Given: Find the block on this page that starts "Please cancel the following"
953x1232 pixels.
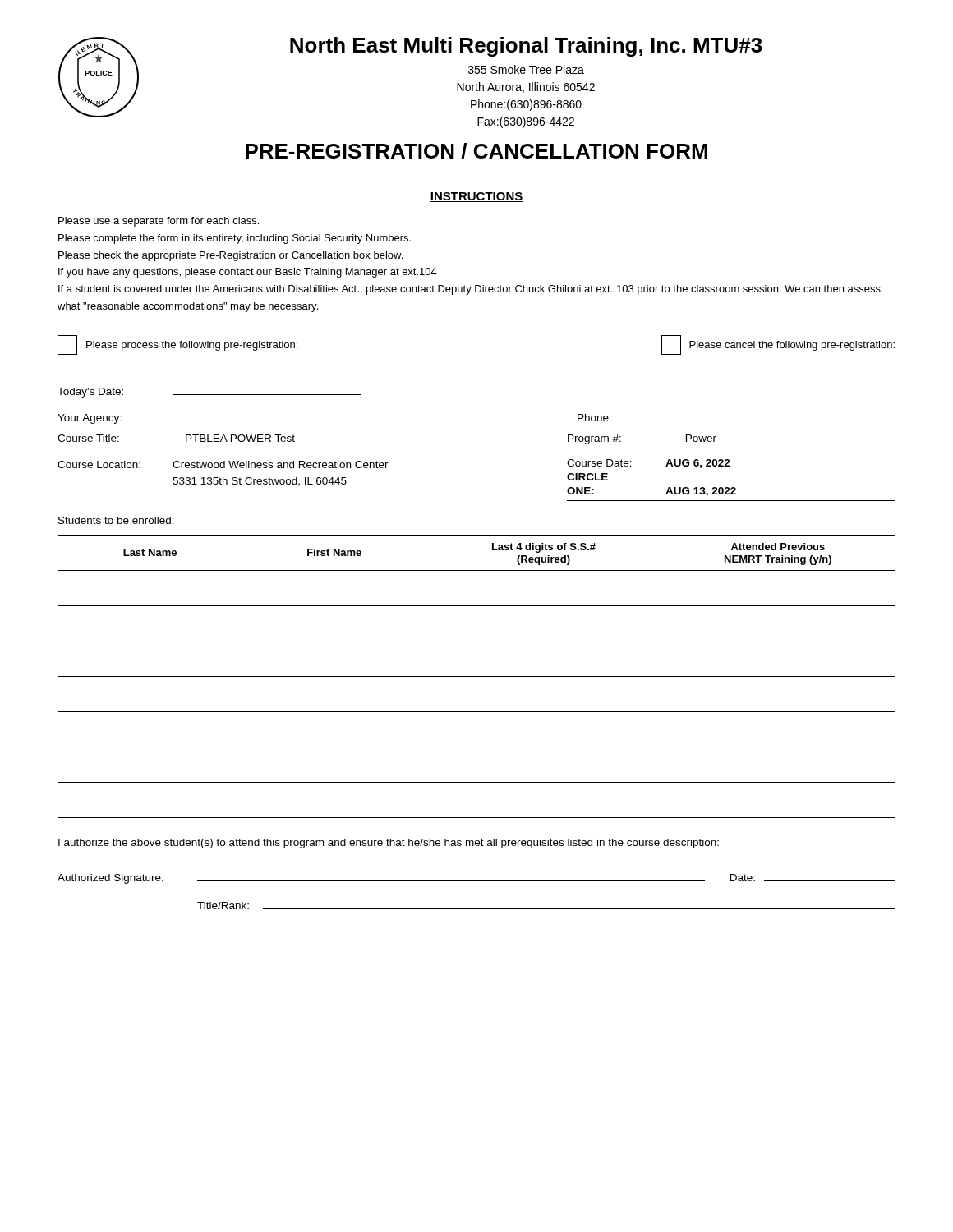Looking at the screenshot, I should click(x=778, y=345).
